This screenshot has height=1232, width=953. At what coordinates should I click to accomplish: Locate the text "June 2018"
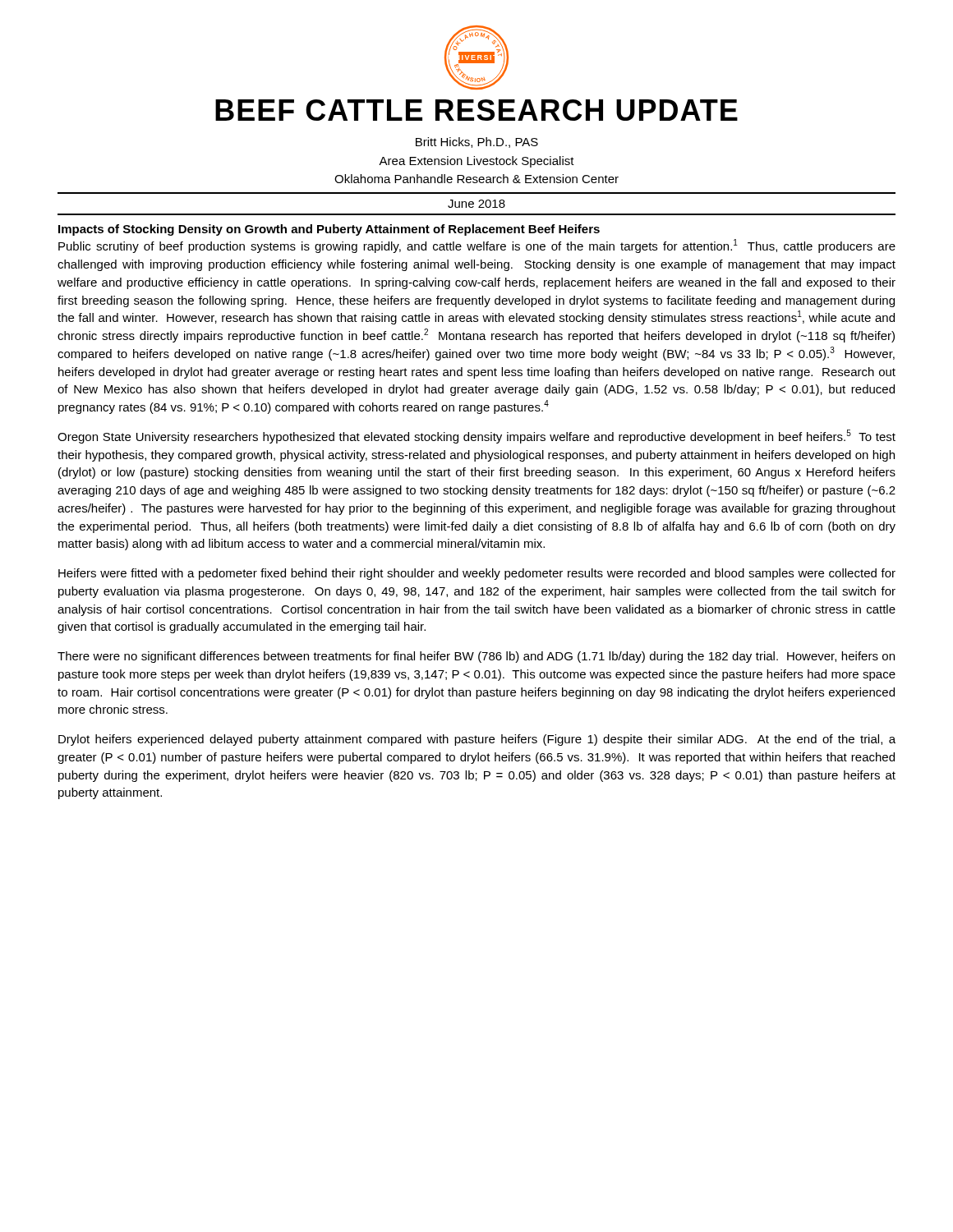pyautogui.click(x=476, y=203)
